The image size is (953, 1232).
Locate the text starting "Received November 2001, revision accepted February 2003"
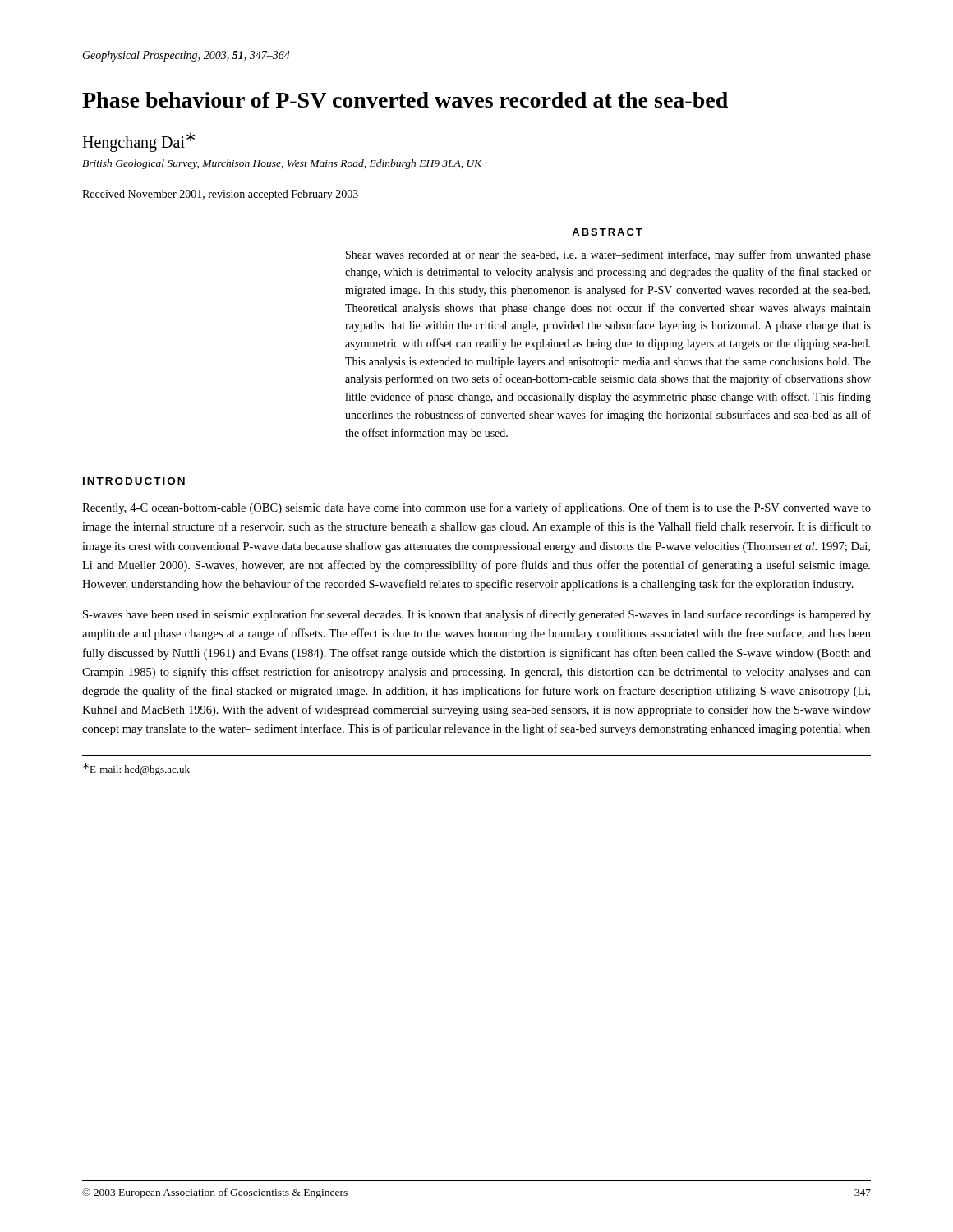pos(220,194)
